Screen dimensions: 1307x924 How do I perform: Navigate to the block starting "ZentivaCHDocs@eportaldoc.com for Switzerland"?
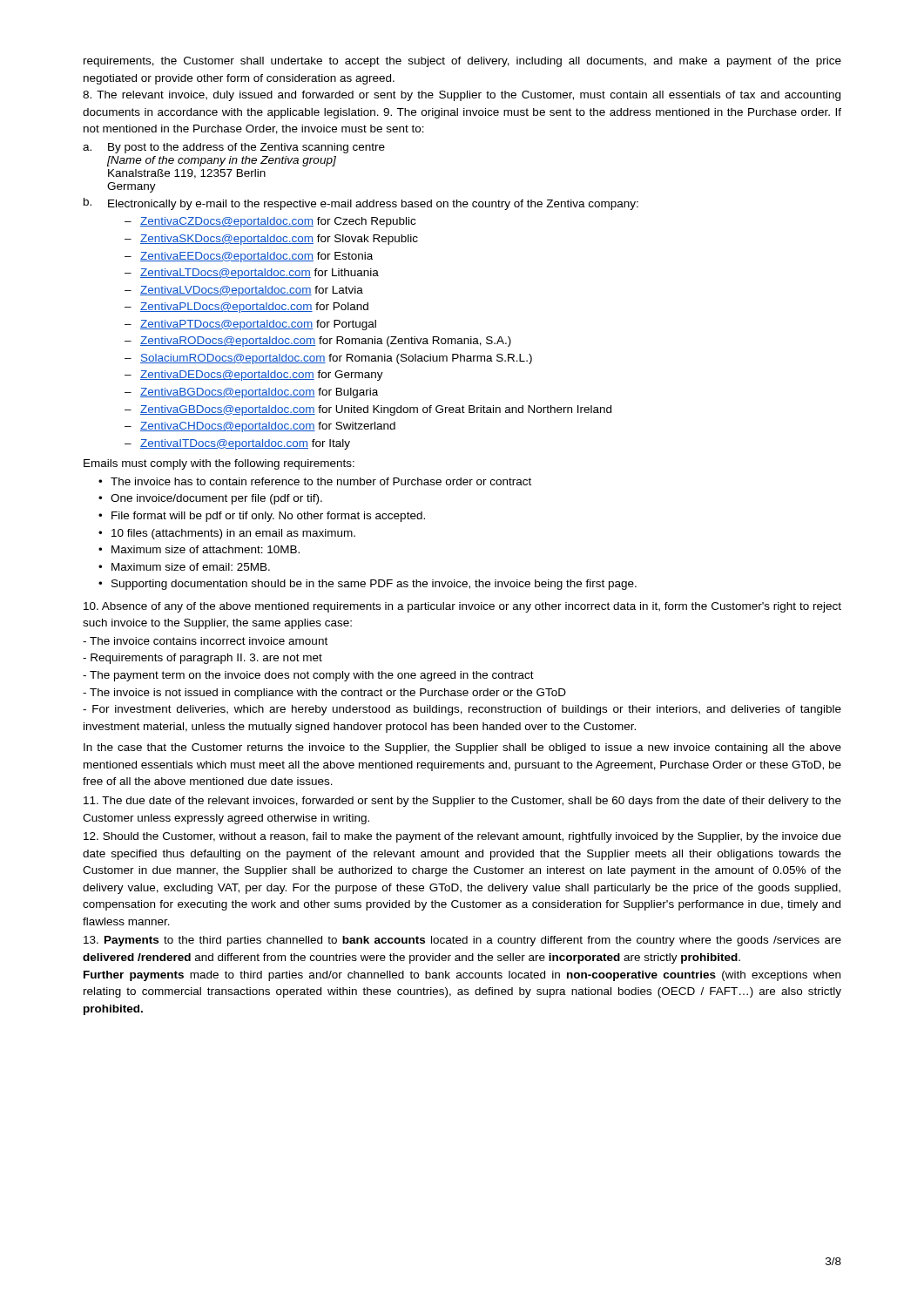tap(268, 426)
